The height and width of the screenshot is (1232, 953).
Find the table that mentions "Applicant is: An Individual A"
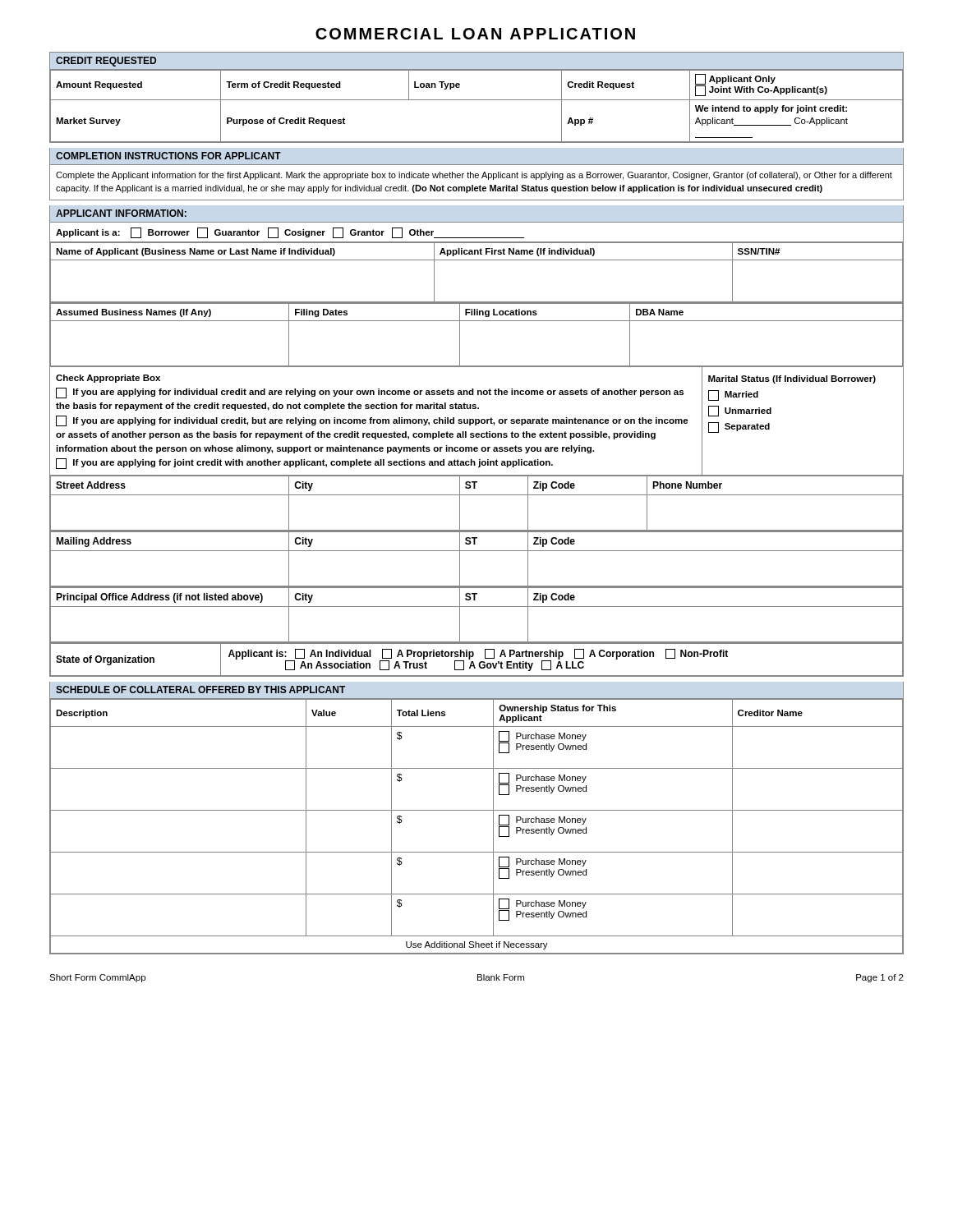pyautogui.click(x=476, y=660)
